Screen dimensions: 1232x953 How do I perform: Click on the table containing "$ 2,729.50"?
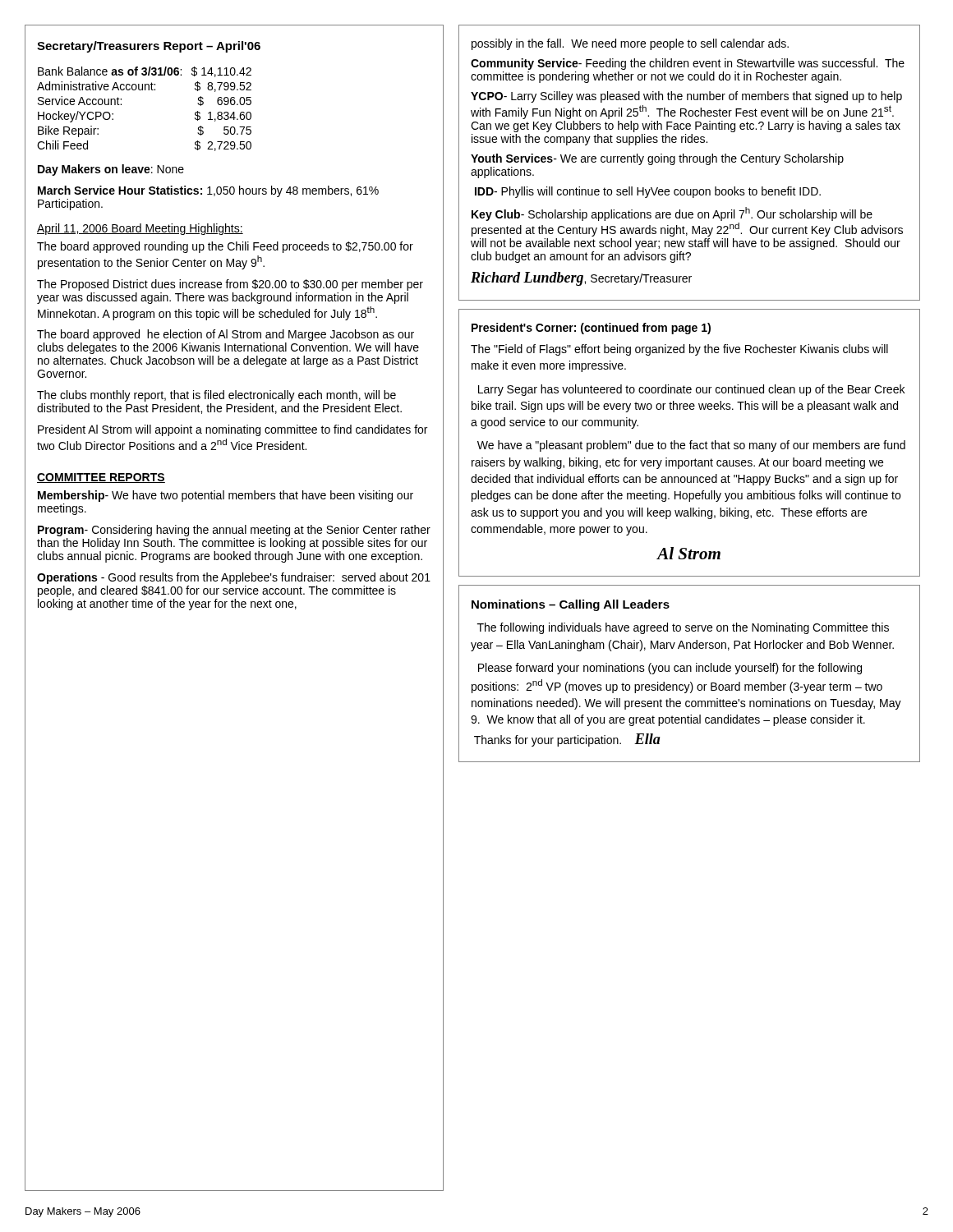tap(234, 112)
